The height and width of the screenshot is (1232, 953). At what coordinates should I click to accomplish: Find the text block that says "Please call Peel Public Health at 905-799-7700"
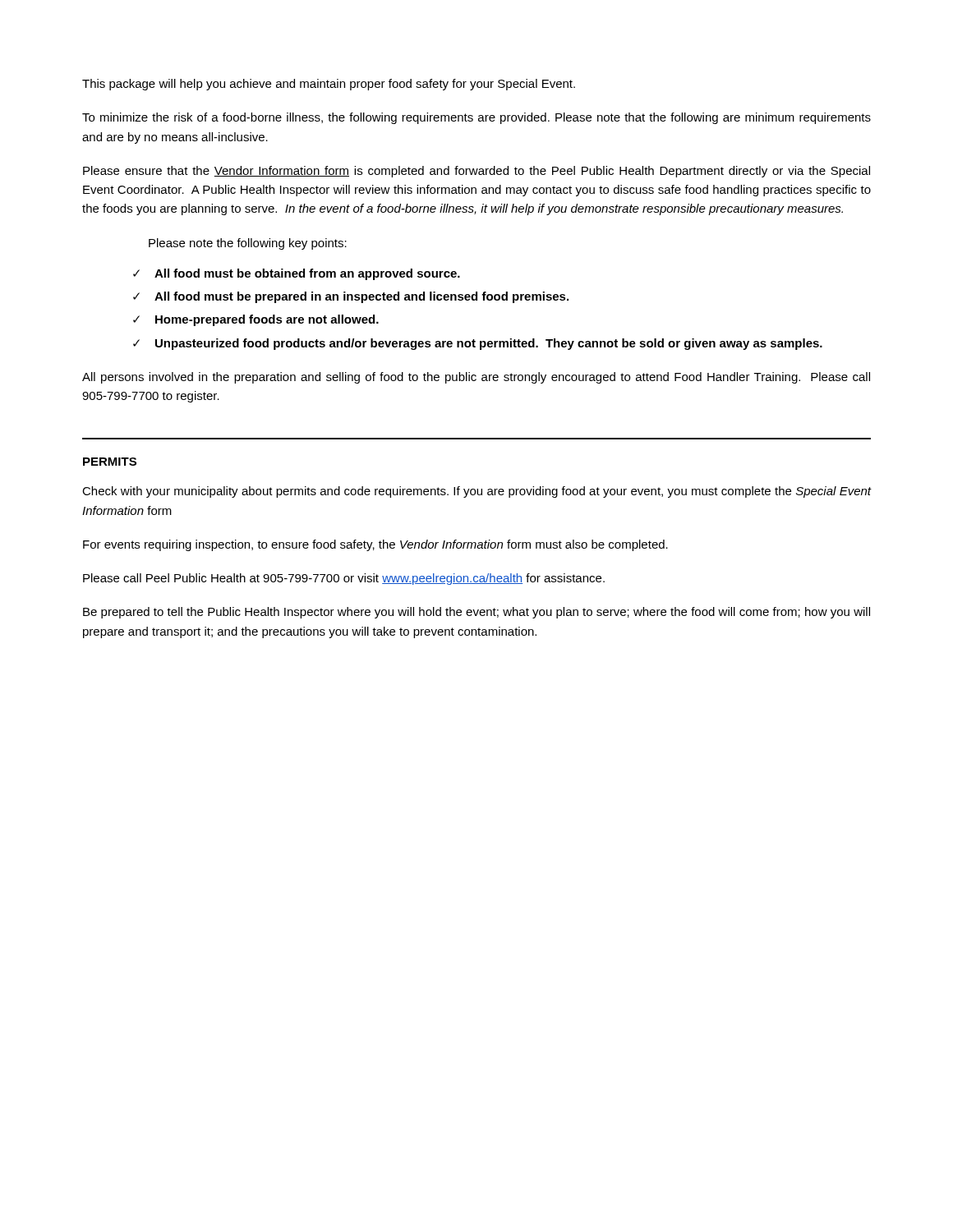(x=344, y=578)
